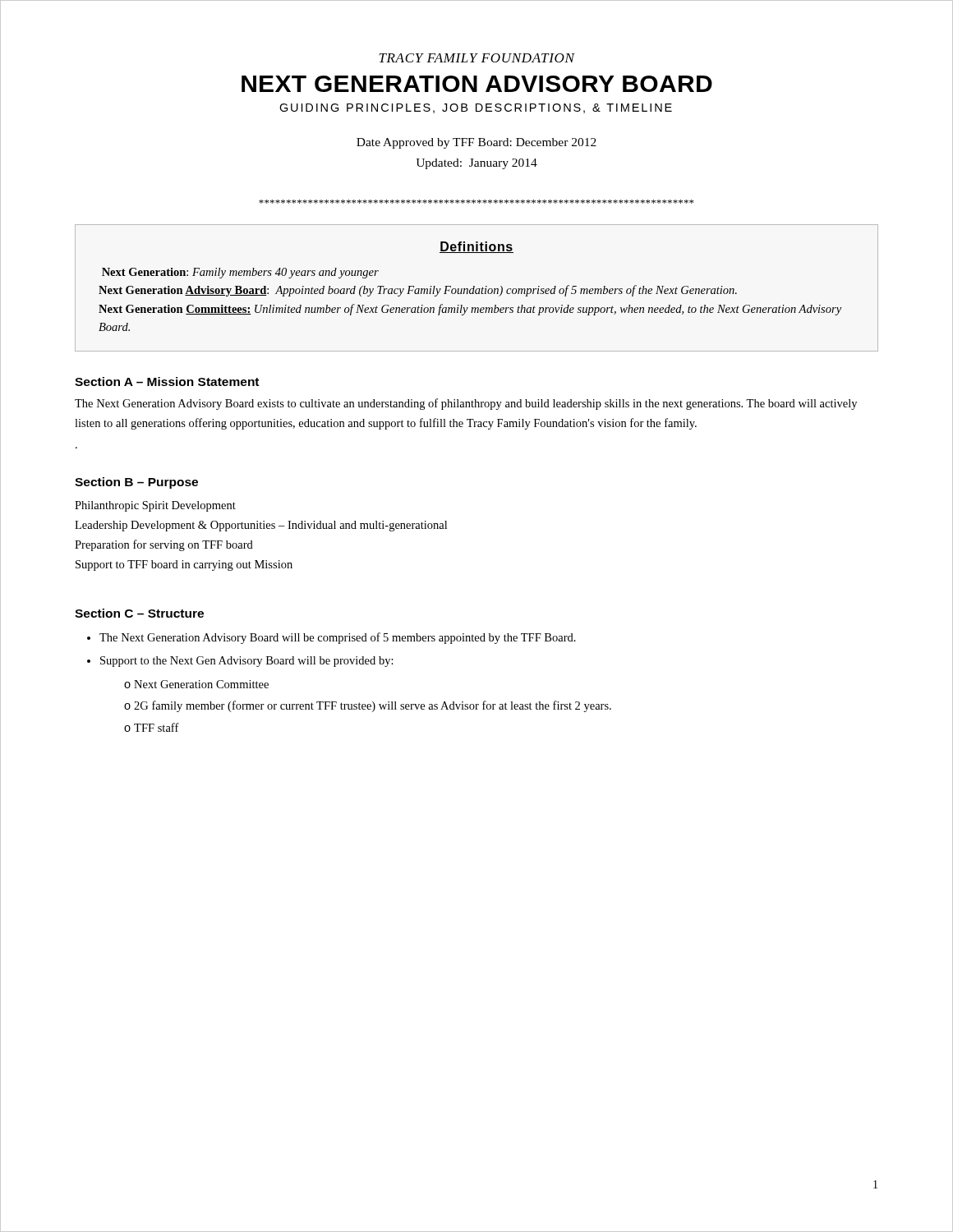Select the text starting "Section B – Purpose"
This screenshot has width=953, height=1232.
[137, 482]
